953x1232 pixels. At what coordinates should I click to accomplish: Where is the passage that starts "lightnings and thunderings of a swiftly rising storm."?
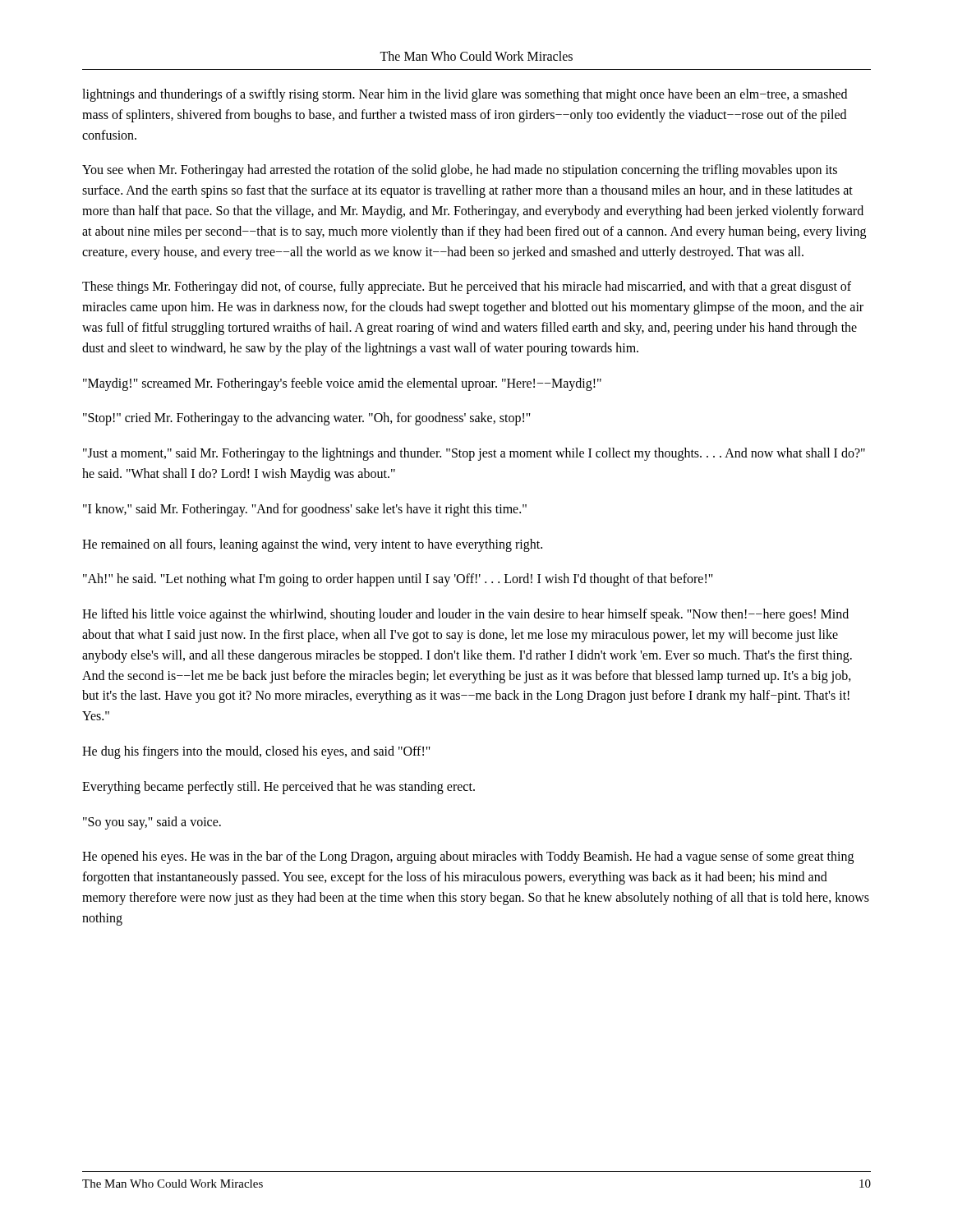(465, 114)
